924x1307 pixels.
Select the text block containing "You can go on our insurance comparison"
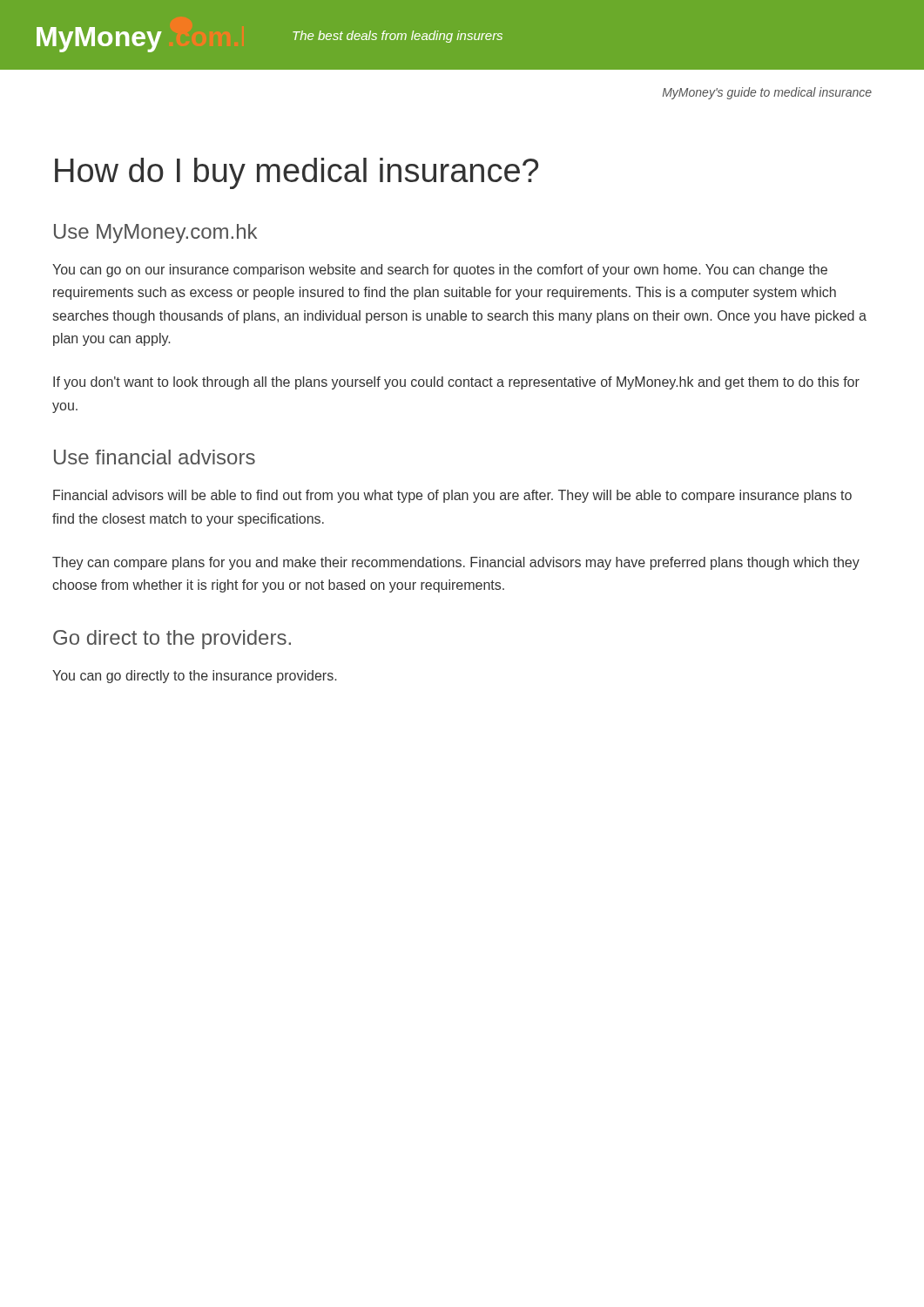pos(459,304)
